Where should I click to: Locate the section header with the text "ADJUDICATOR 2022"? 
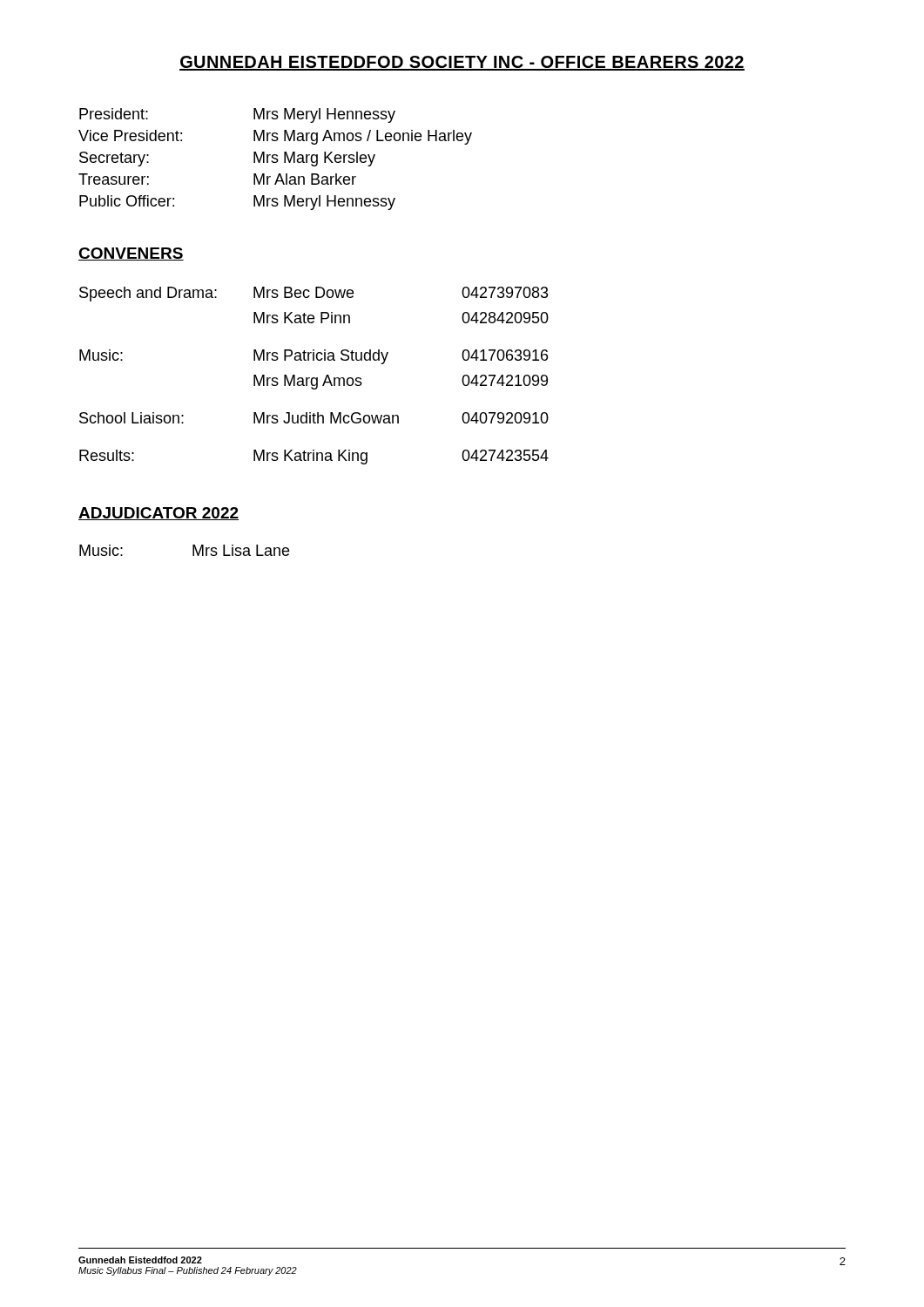[x=159, y=513]
